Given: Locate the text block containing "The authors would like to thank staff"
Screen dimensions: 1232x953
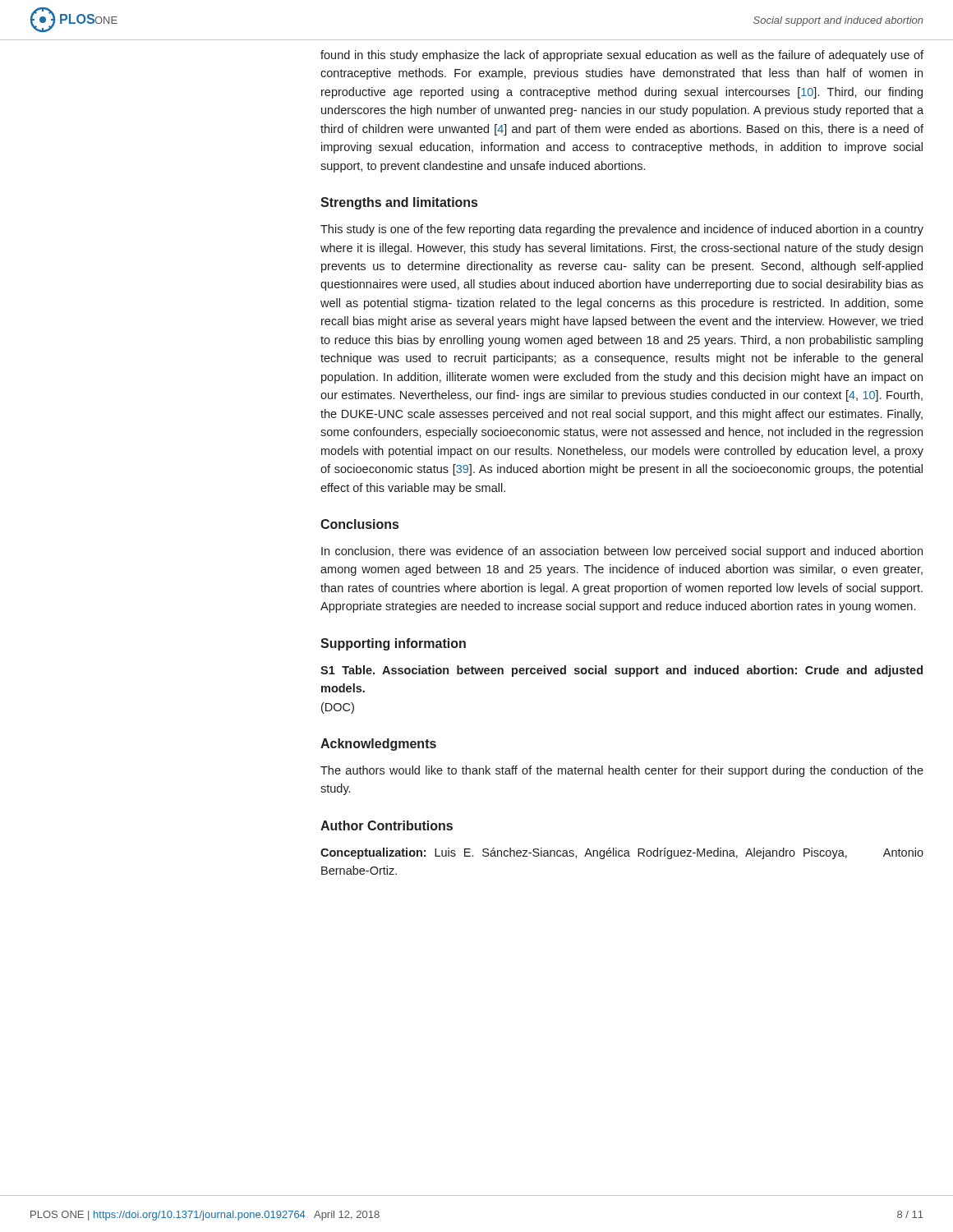Looking at the screenshot, I should tap(622, 780).
